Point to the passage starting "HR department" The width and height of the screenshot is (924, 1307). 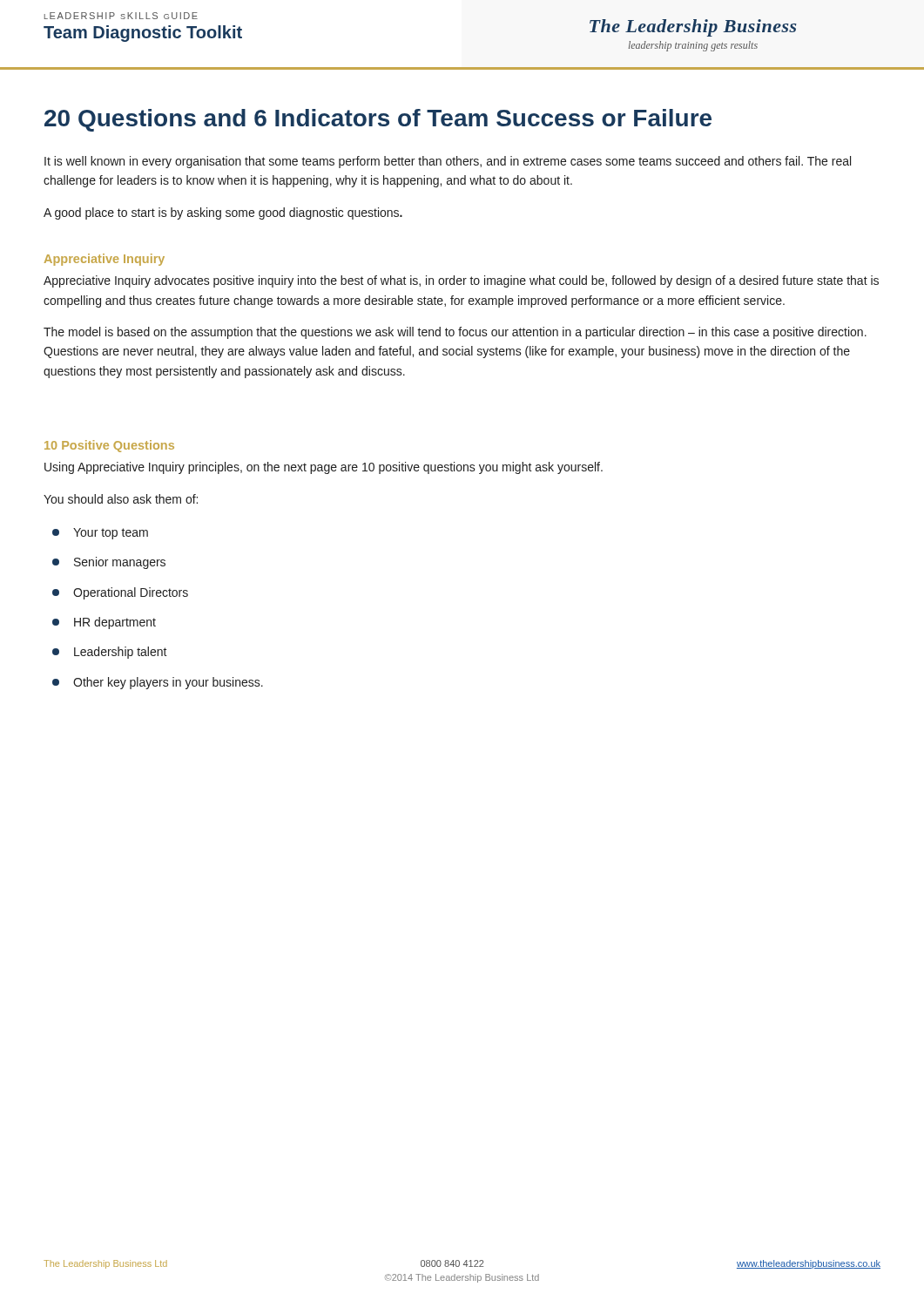[104, 622]
